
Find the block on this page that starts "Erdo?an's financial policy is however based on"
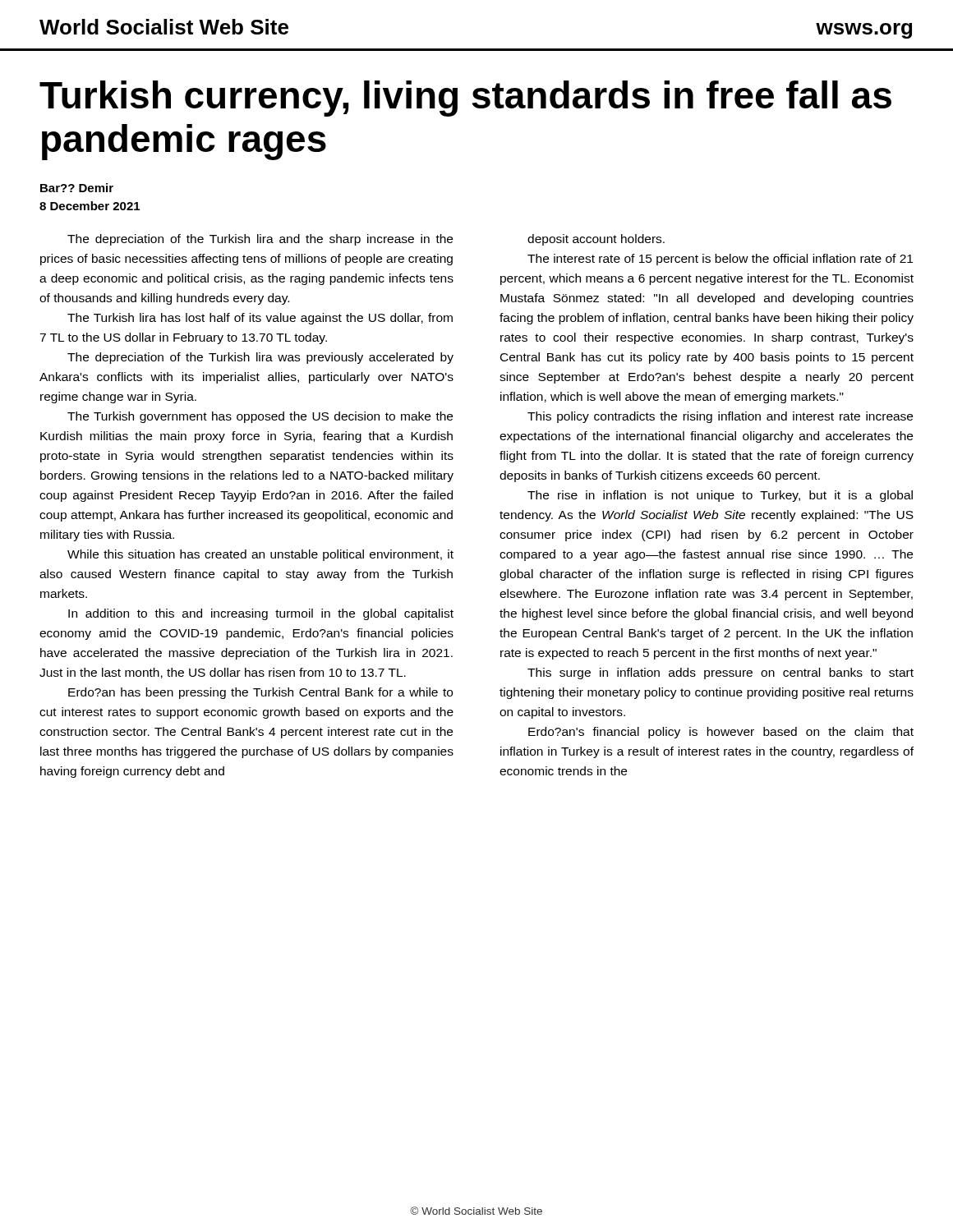pos(707,752)
